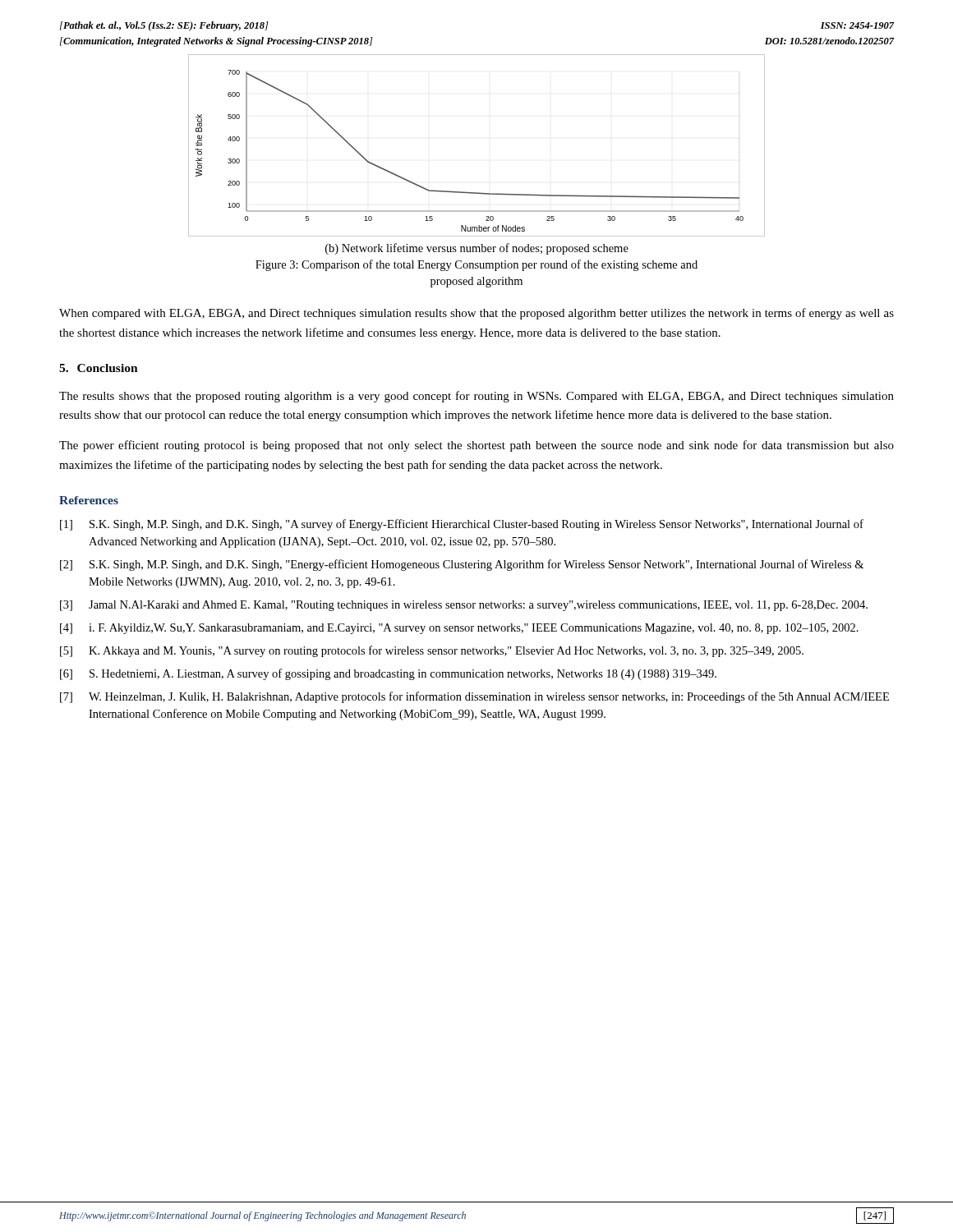Locate the block of text that opens with "[3] Jamal N.Al-Karaki and"
The height and width of the screenshot is (1232, 953).
coord(476,605)
